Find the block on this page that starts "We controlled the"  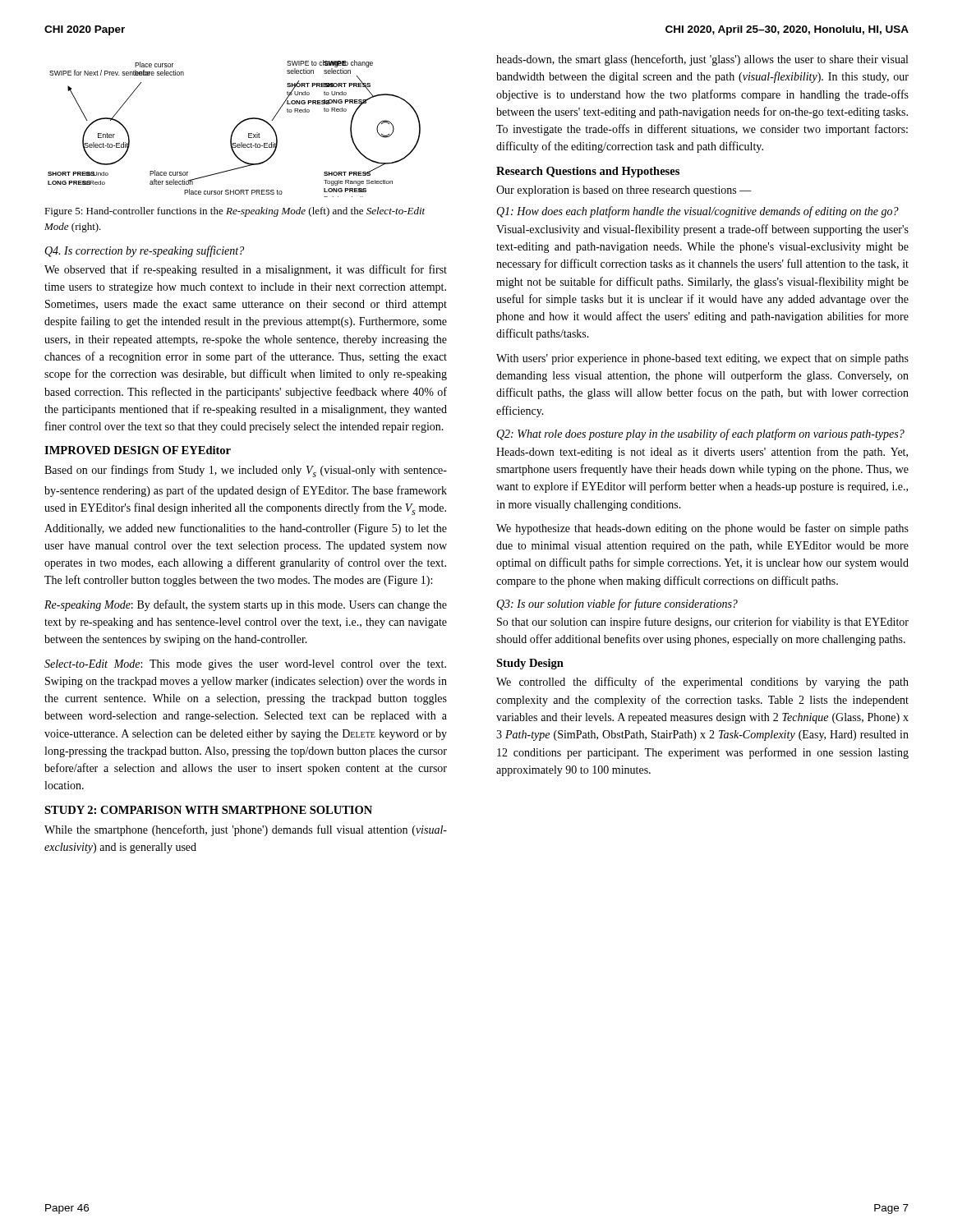pos(702,726)
